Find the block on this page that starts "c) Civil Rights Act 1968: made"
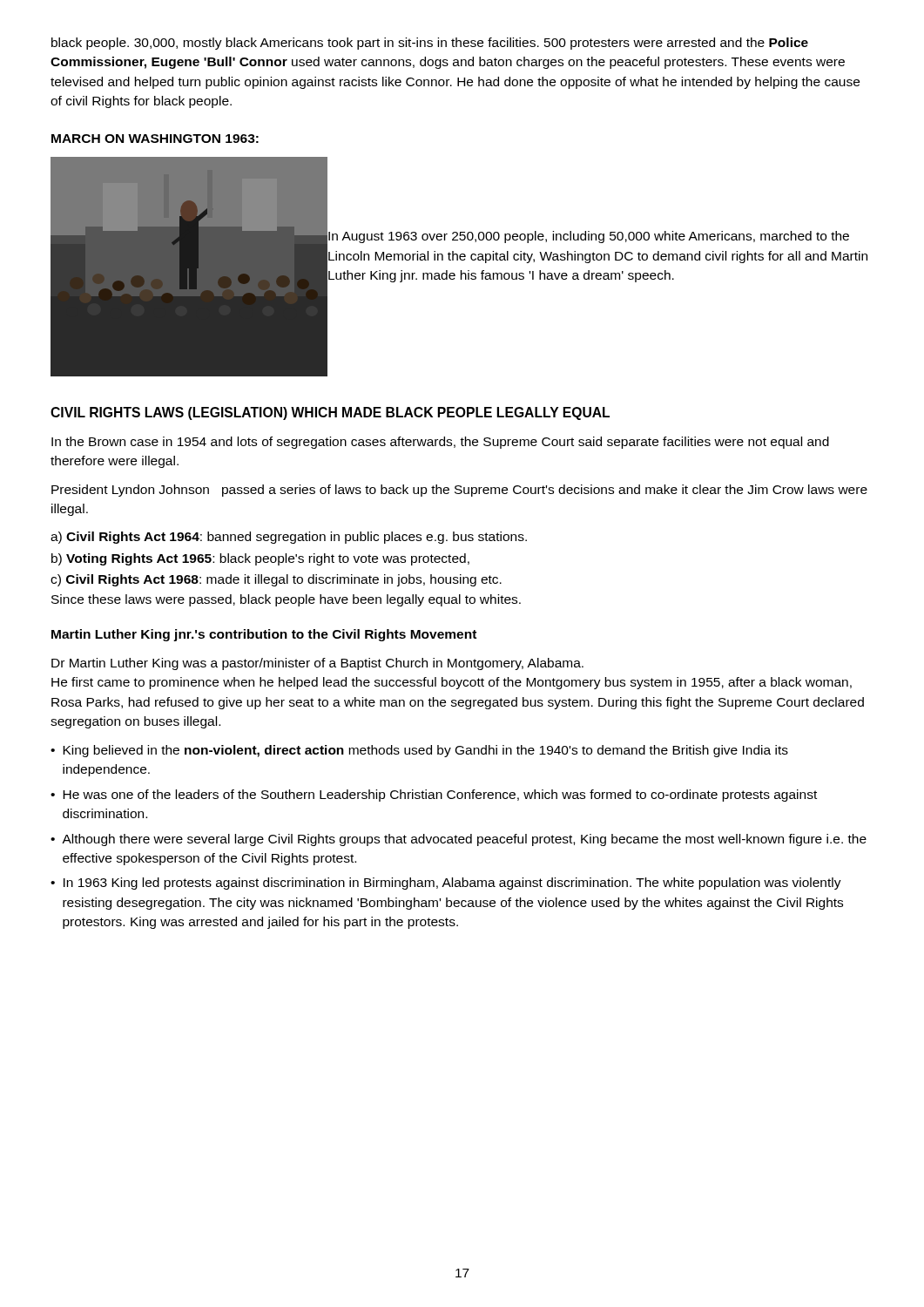Viewport: 924px width, 1307px height. pos(286,589)
